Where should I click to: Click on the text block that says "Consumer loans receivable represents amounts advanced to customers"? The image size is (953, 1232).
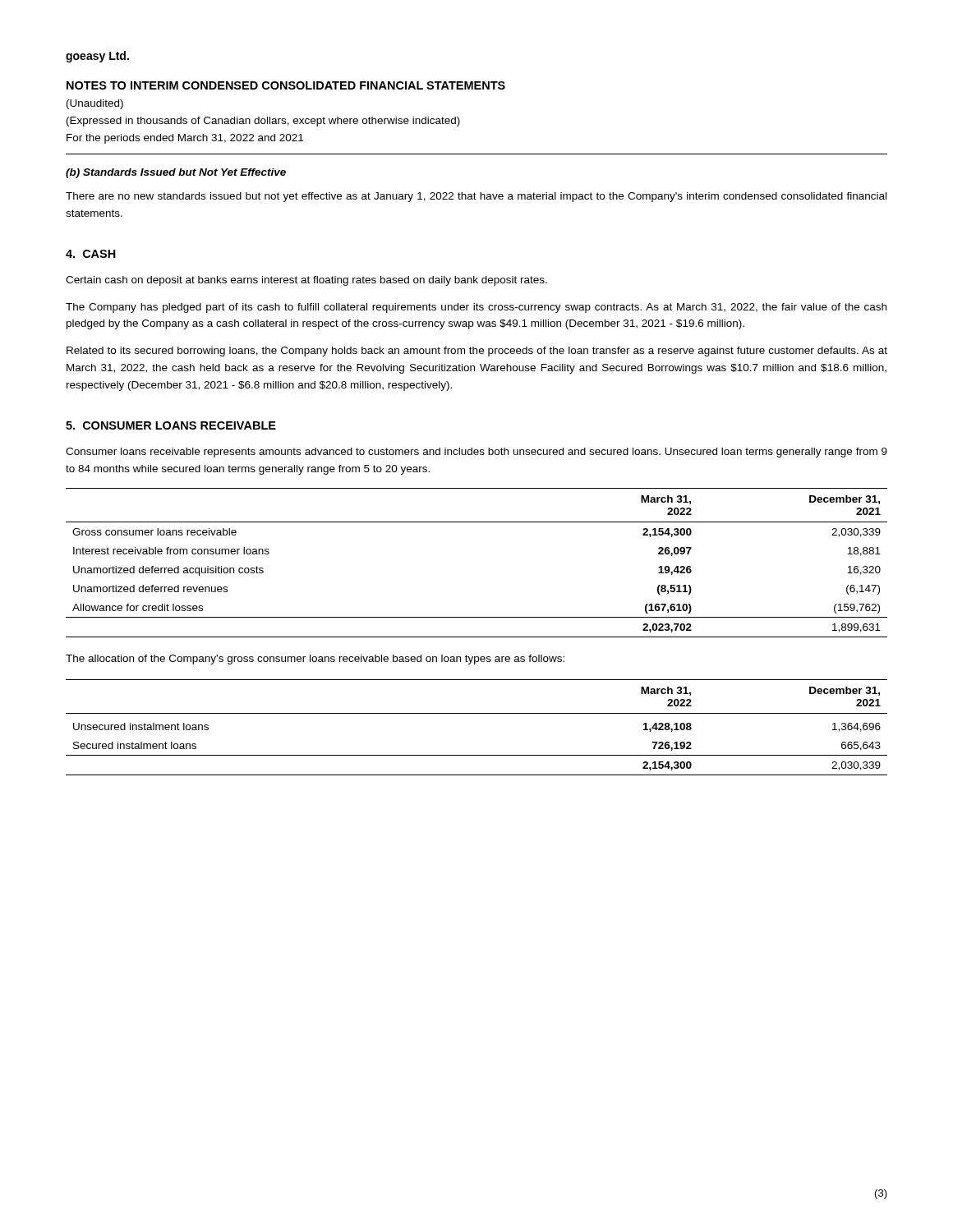pos(476,460)
